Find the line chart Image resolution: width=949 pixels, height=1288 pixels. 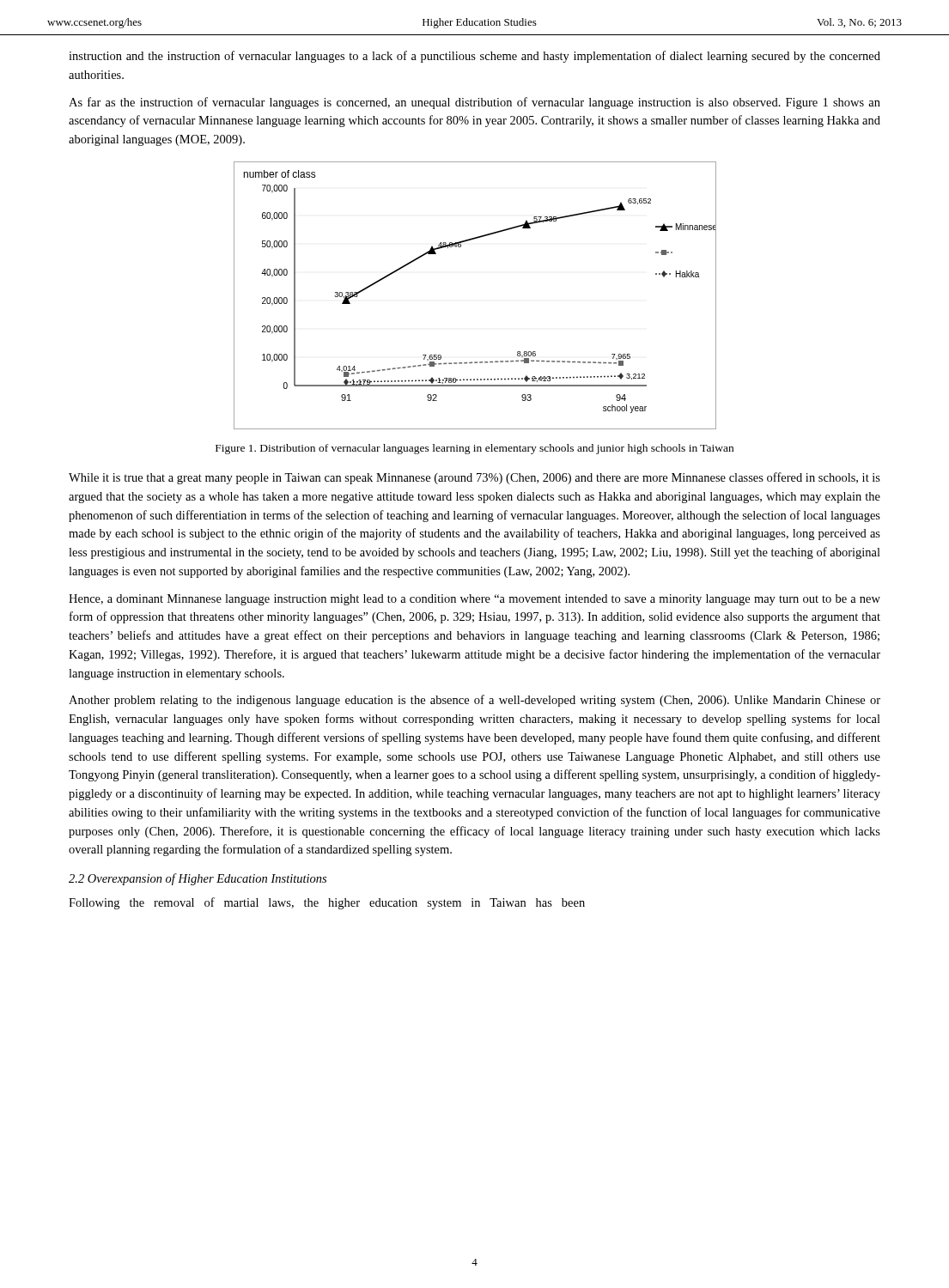pos(474,297)
